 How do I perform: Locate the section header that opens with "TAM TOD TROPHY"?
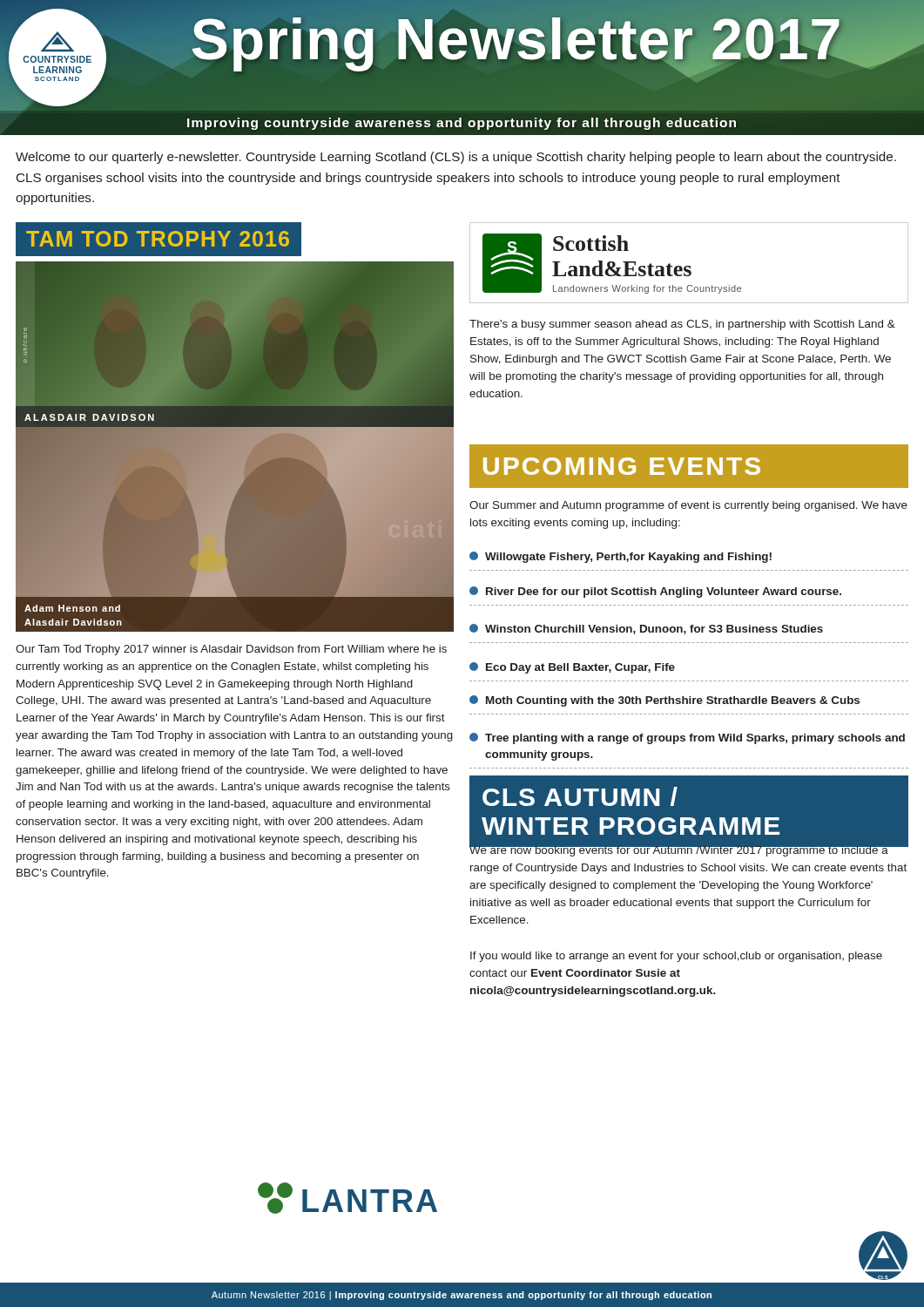tap(158, 239)
